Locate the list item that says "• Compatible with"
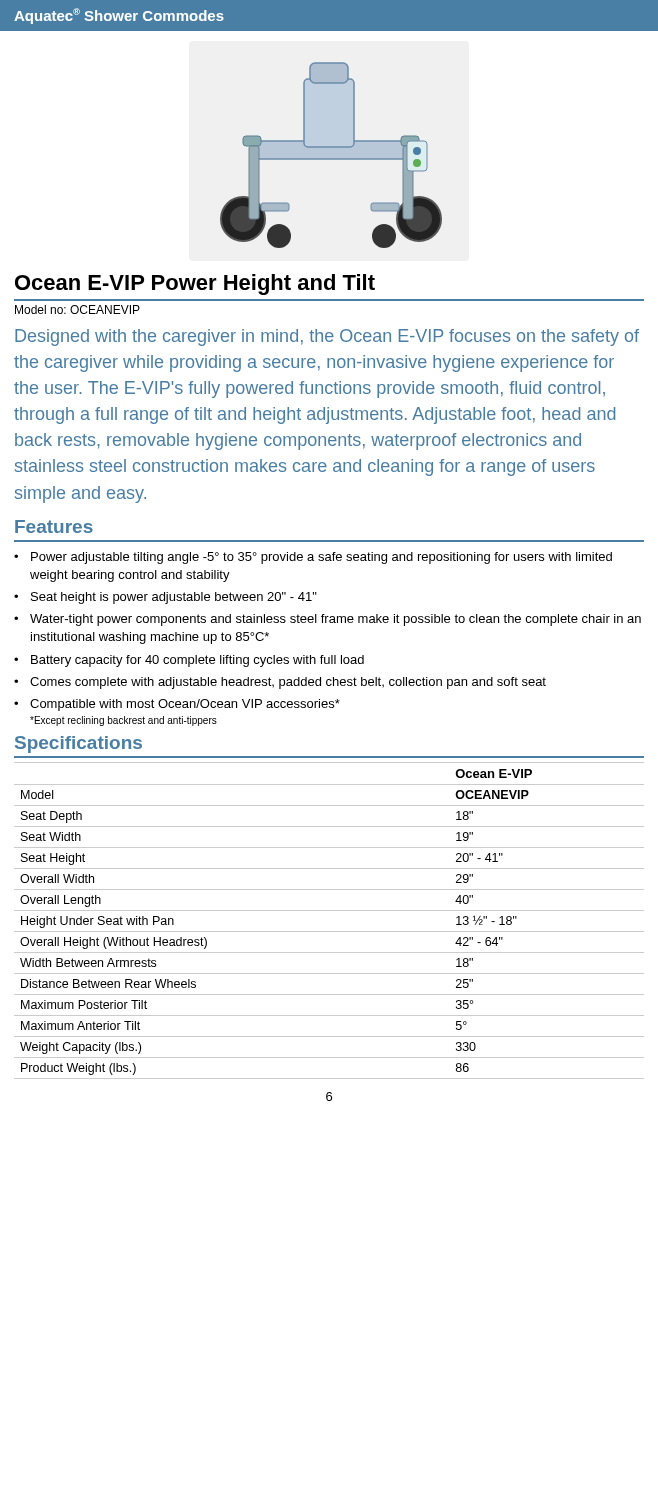 [177, 704]
